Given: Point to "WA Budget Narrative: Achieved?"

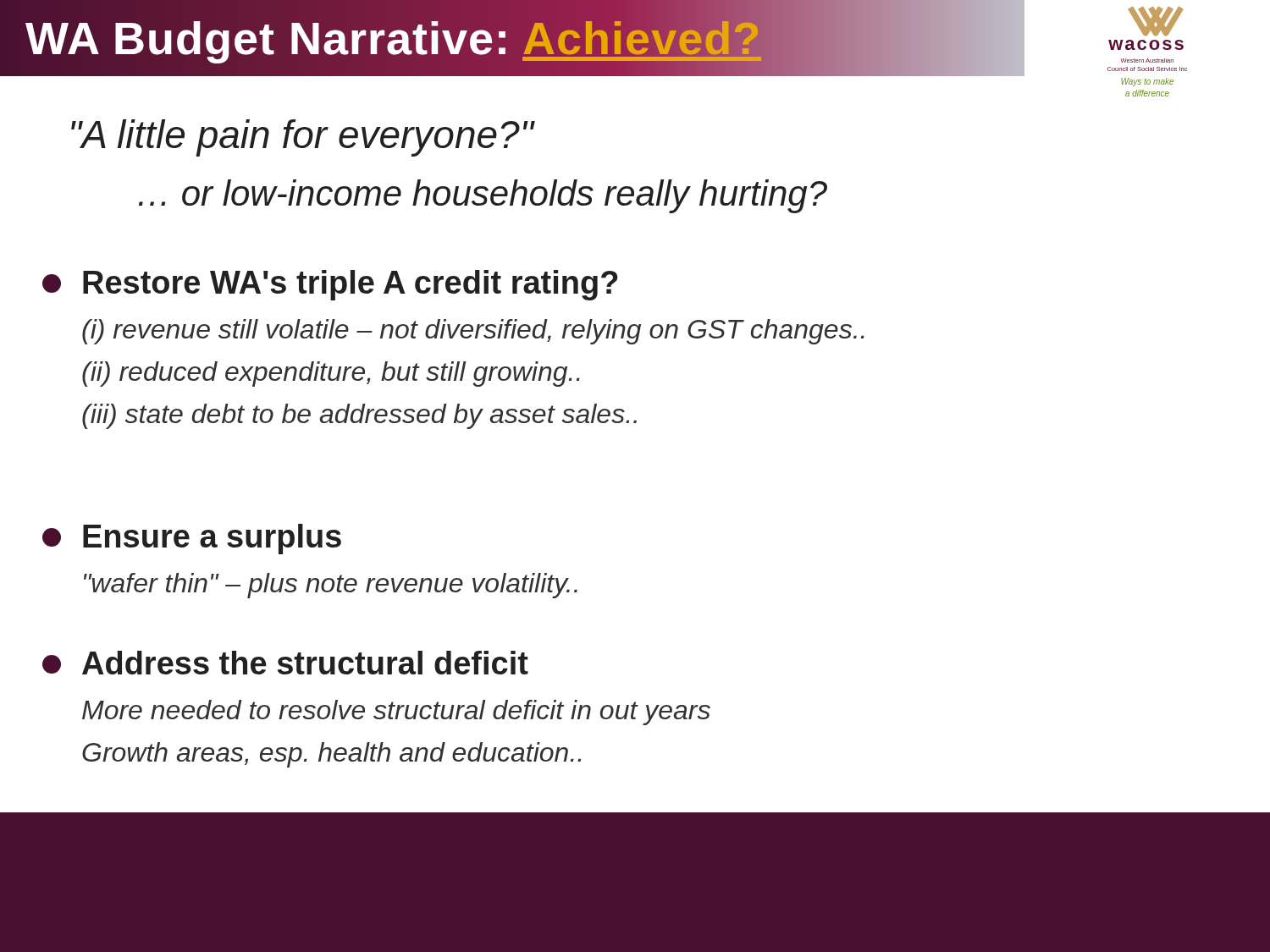Looking at the screenshot, I should [393, 38].
